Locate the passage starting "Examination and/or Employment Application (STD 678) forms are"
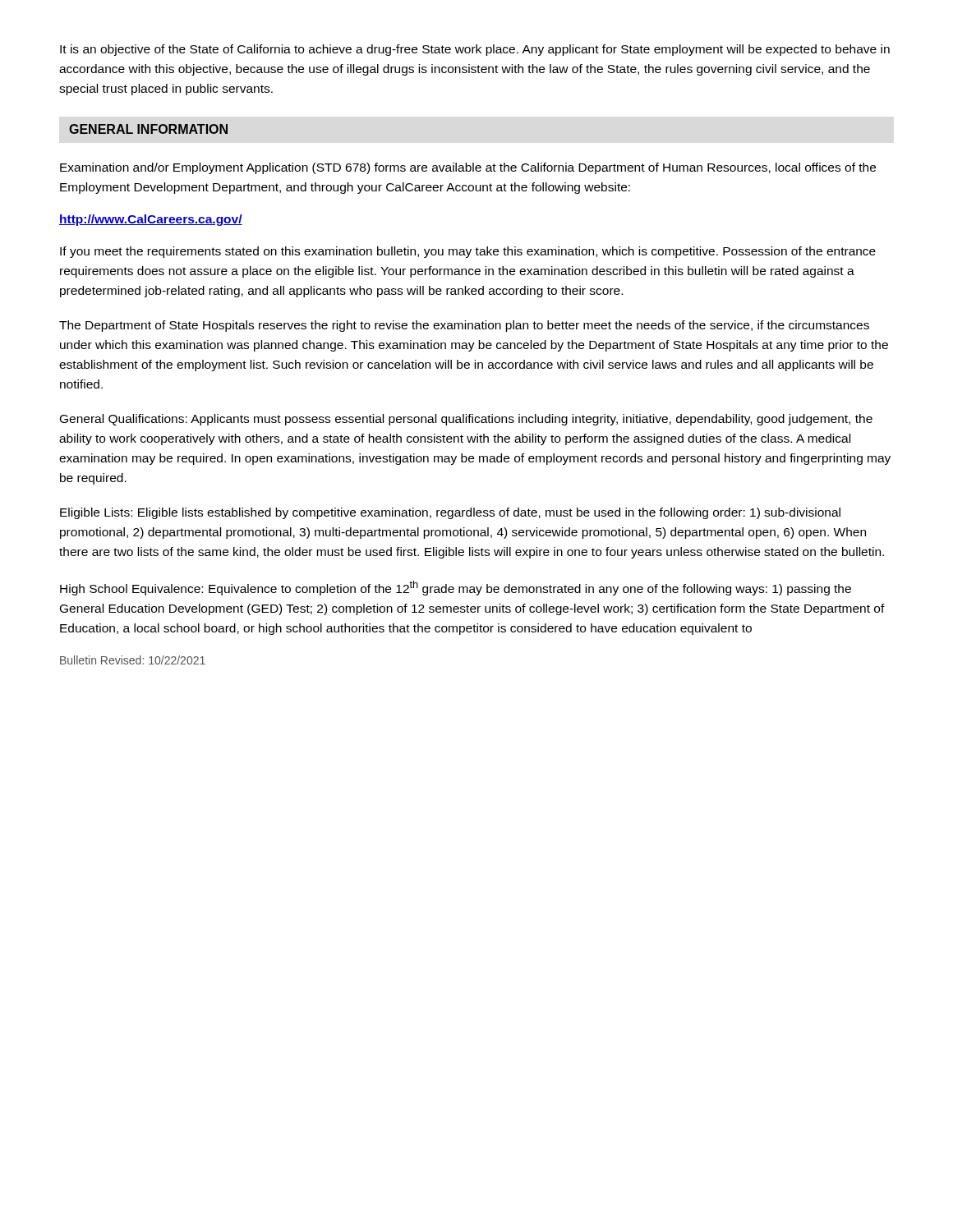 point(468,177)
